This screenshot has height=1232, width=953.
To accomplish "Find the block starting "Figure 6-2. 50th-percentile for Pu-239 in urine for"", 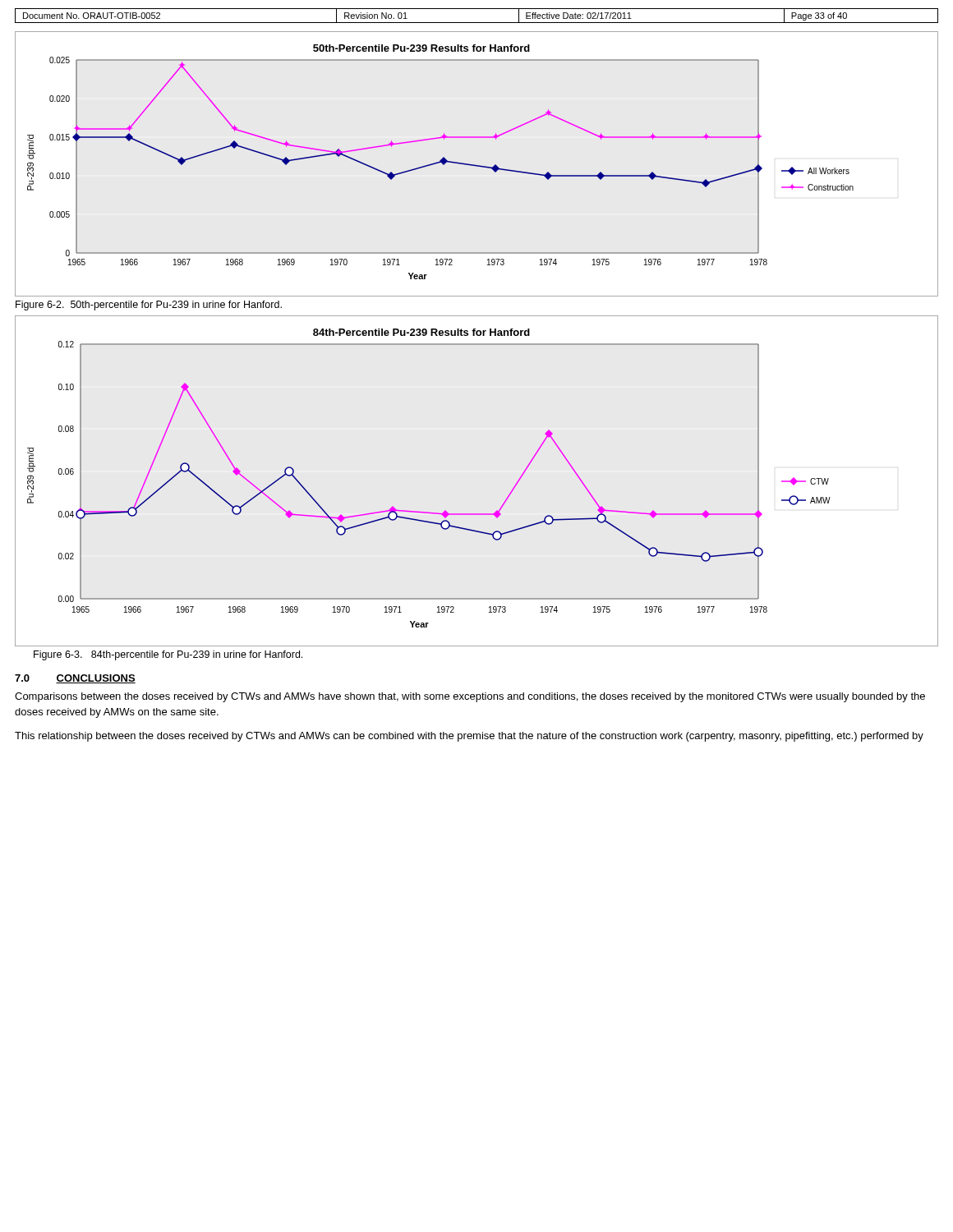I will click(149, 305).
